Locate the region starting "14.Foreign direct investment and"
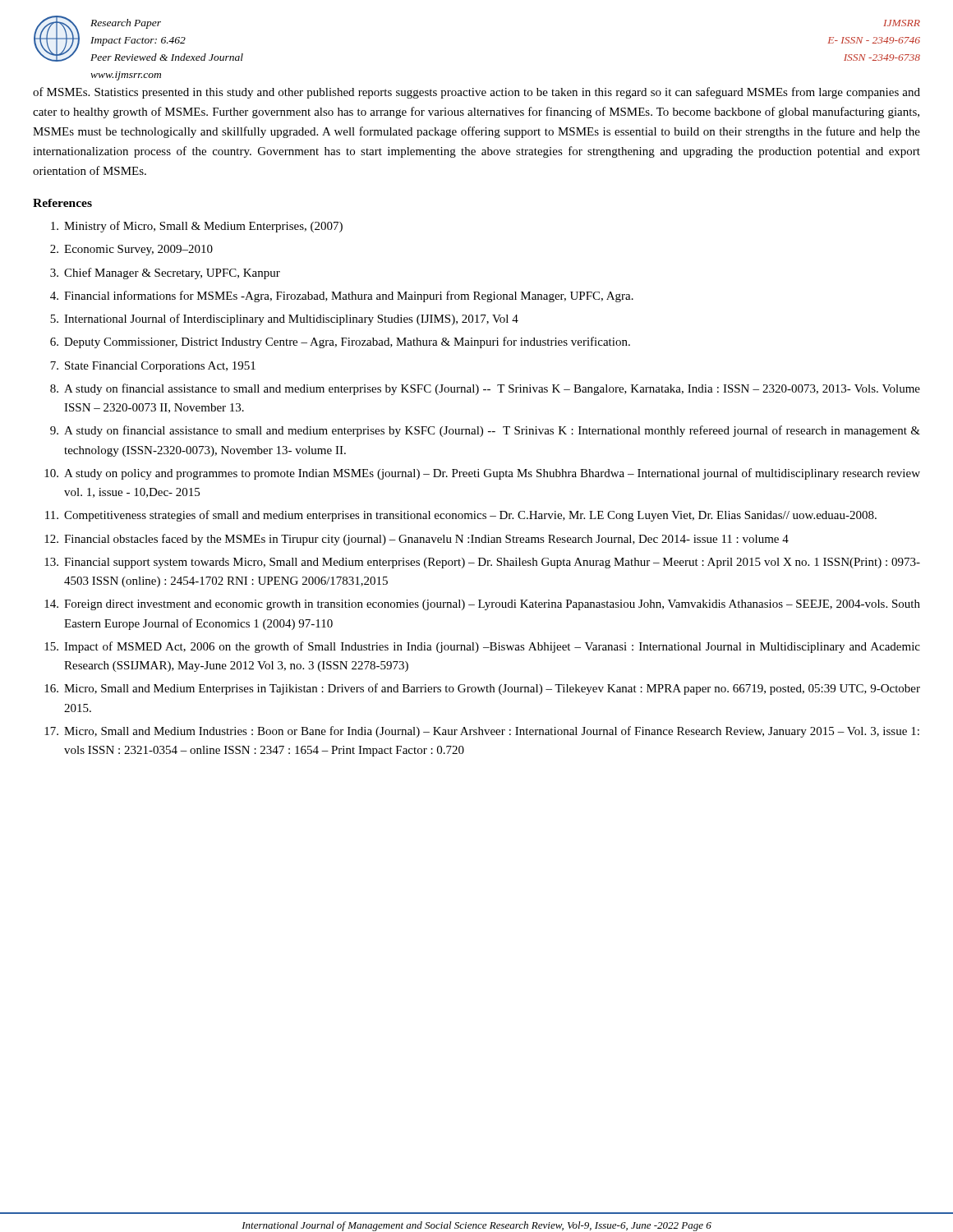This screenshot has height=1232, width=953. pos(476,614)
